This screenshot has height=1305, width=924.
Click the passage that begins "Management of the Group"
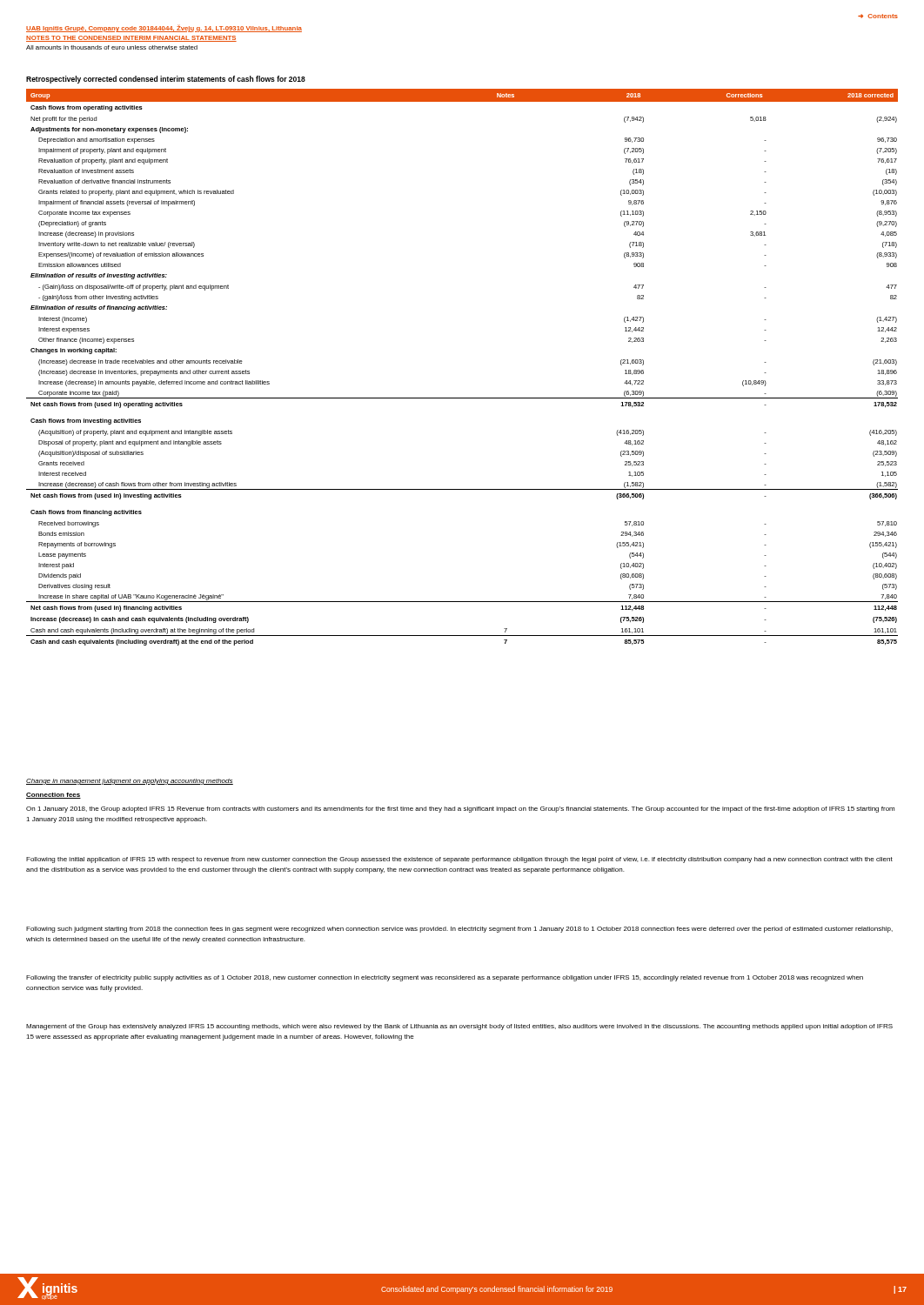coord(459,1031)
